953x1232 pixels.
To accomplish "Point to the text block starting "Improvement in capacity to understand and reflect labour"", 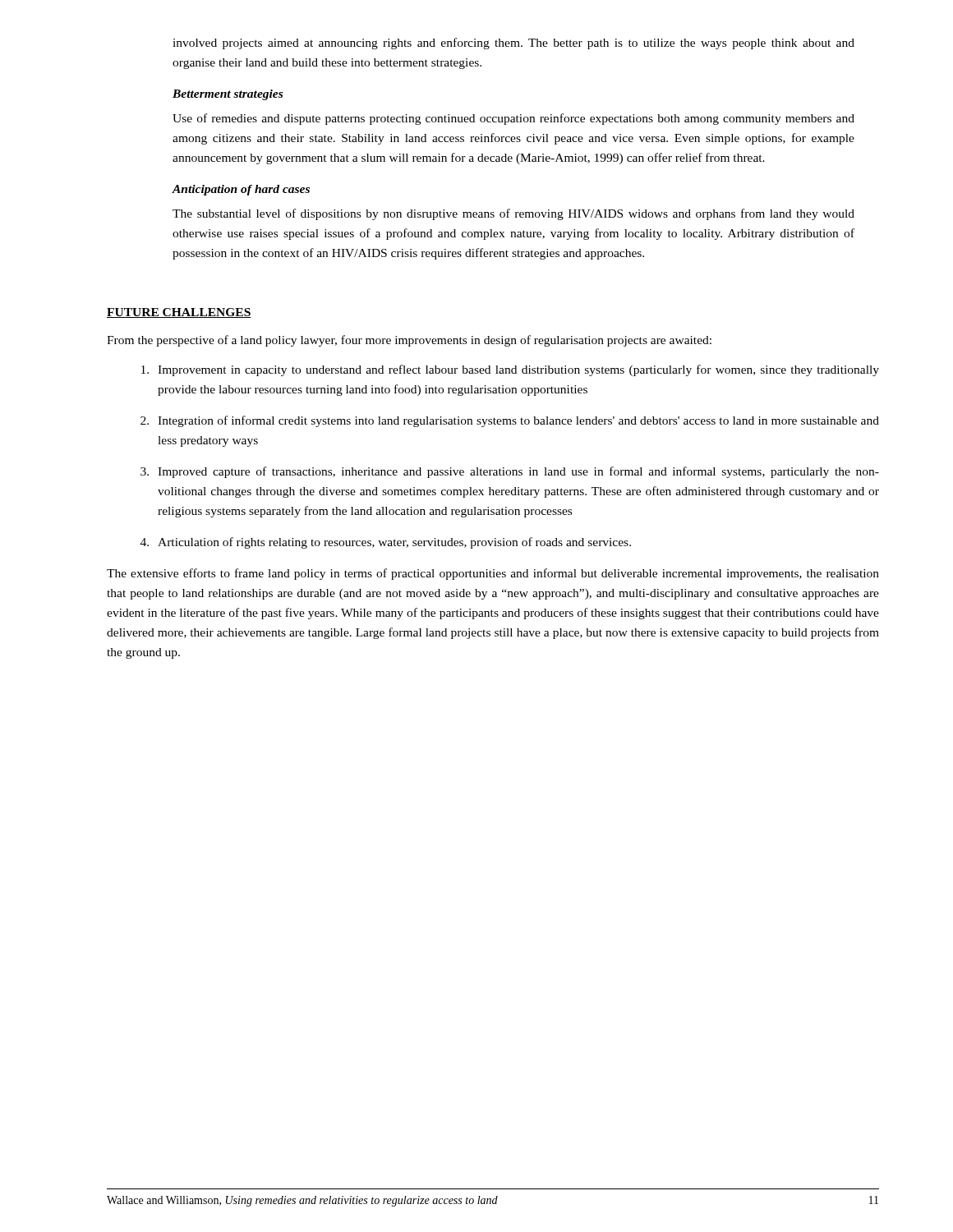I will (x=493, y=380).
